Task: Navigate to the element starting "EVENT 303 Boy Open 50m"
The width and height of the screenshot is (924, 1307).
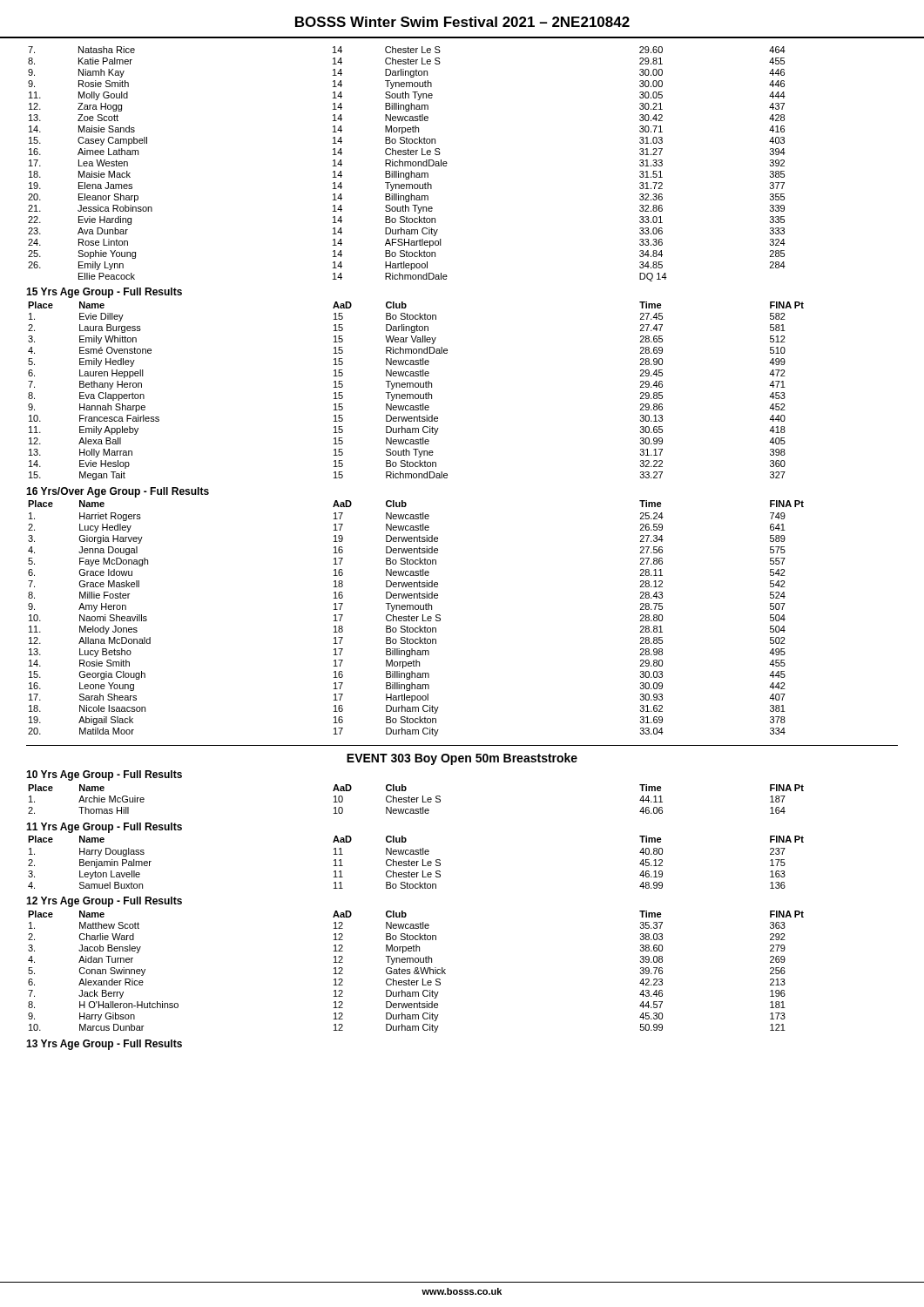Action: tap(462, 758)
